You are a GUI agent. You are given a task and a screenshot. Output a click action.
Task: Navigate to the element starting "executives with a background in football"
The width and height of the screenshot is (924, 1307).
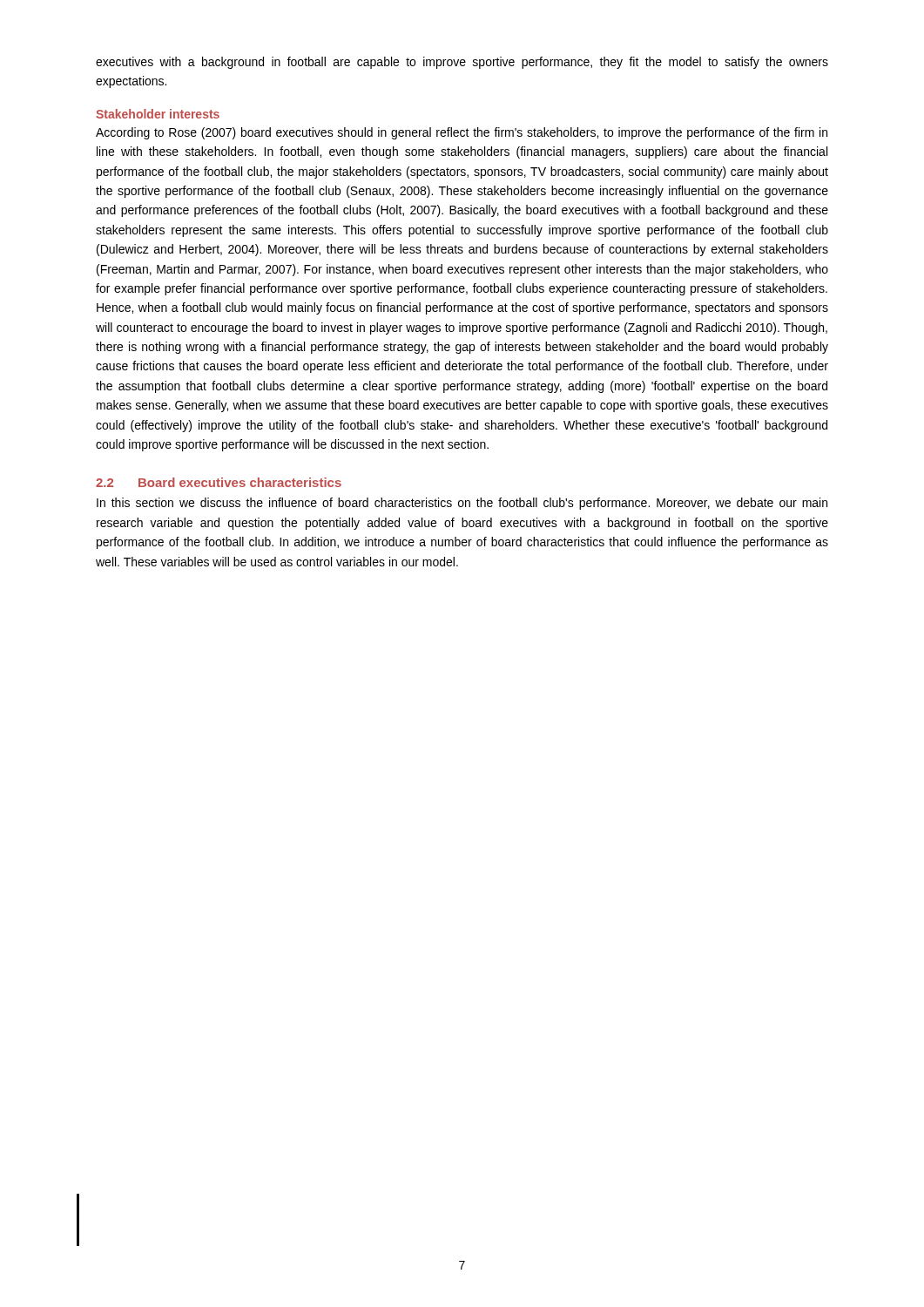pyautogui.click(x=462, y=72)
